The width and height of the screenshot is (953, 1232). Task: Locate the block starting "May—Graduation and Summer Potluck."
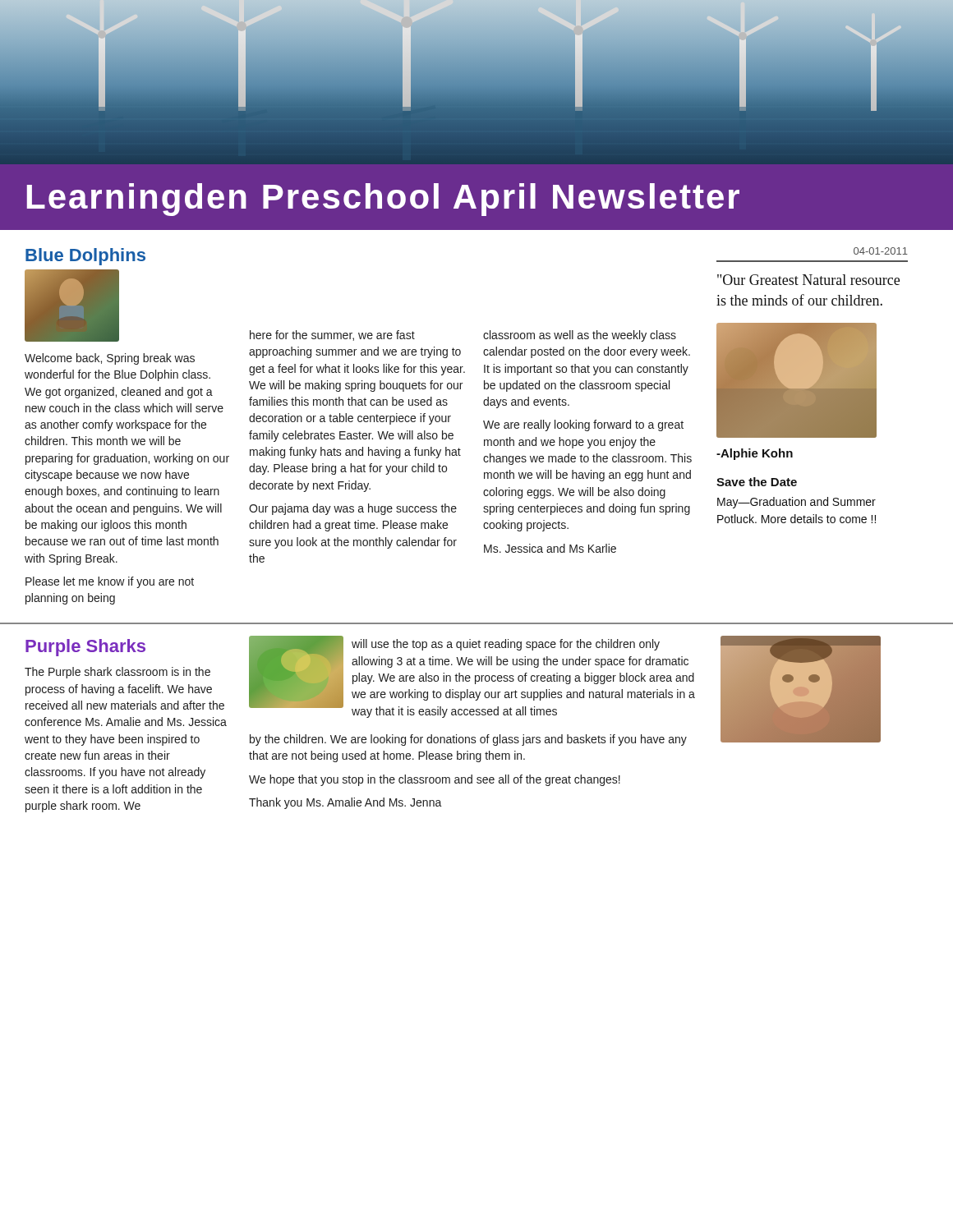[x=797, y=510]
